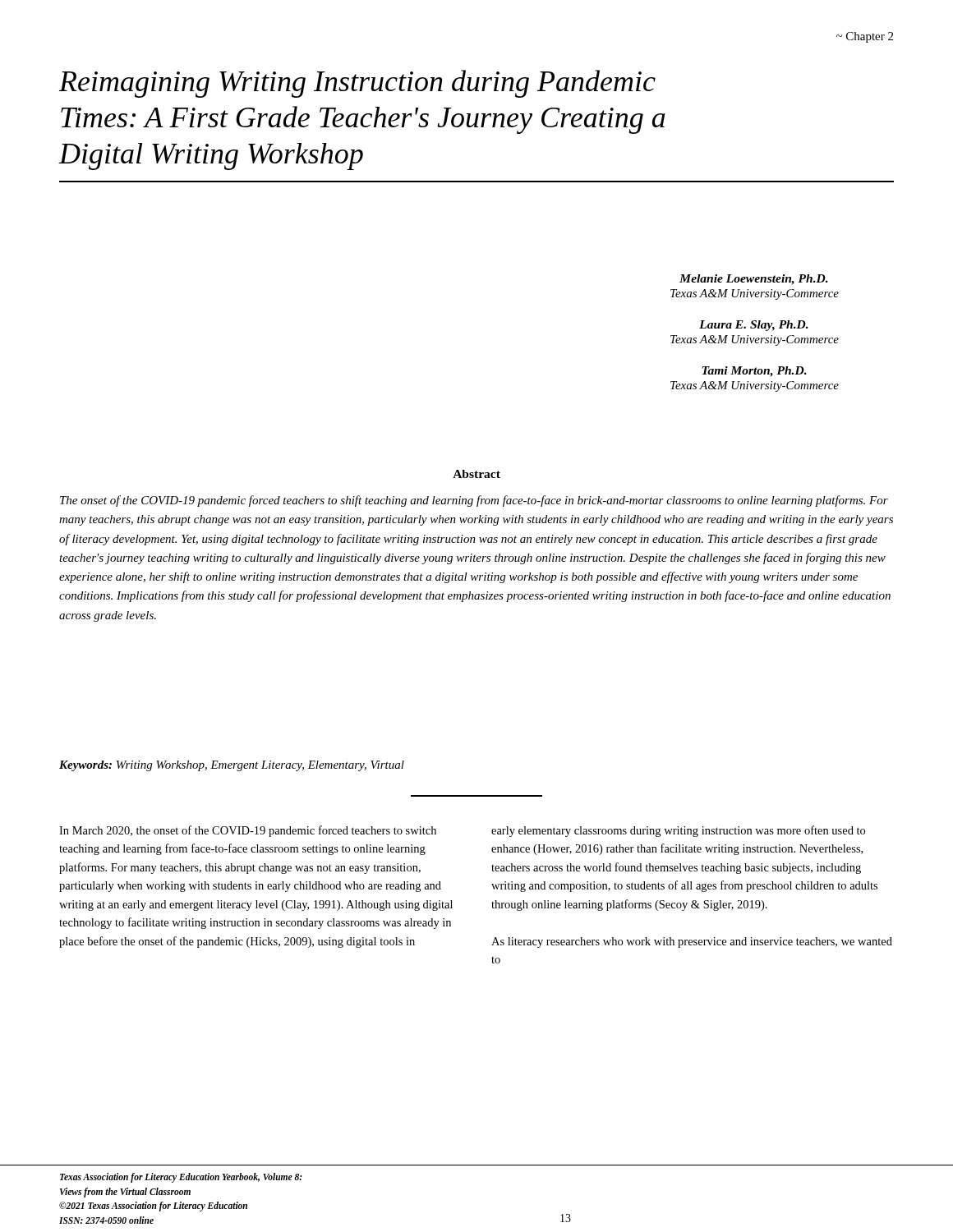
Task: Click on the text block containing "Keywords: Writing Workshop, Emergent Literacy, Elementary,"
Action: 232,765
